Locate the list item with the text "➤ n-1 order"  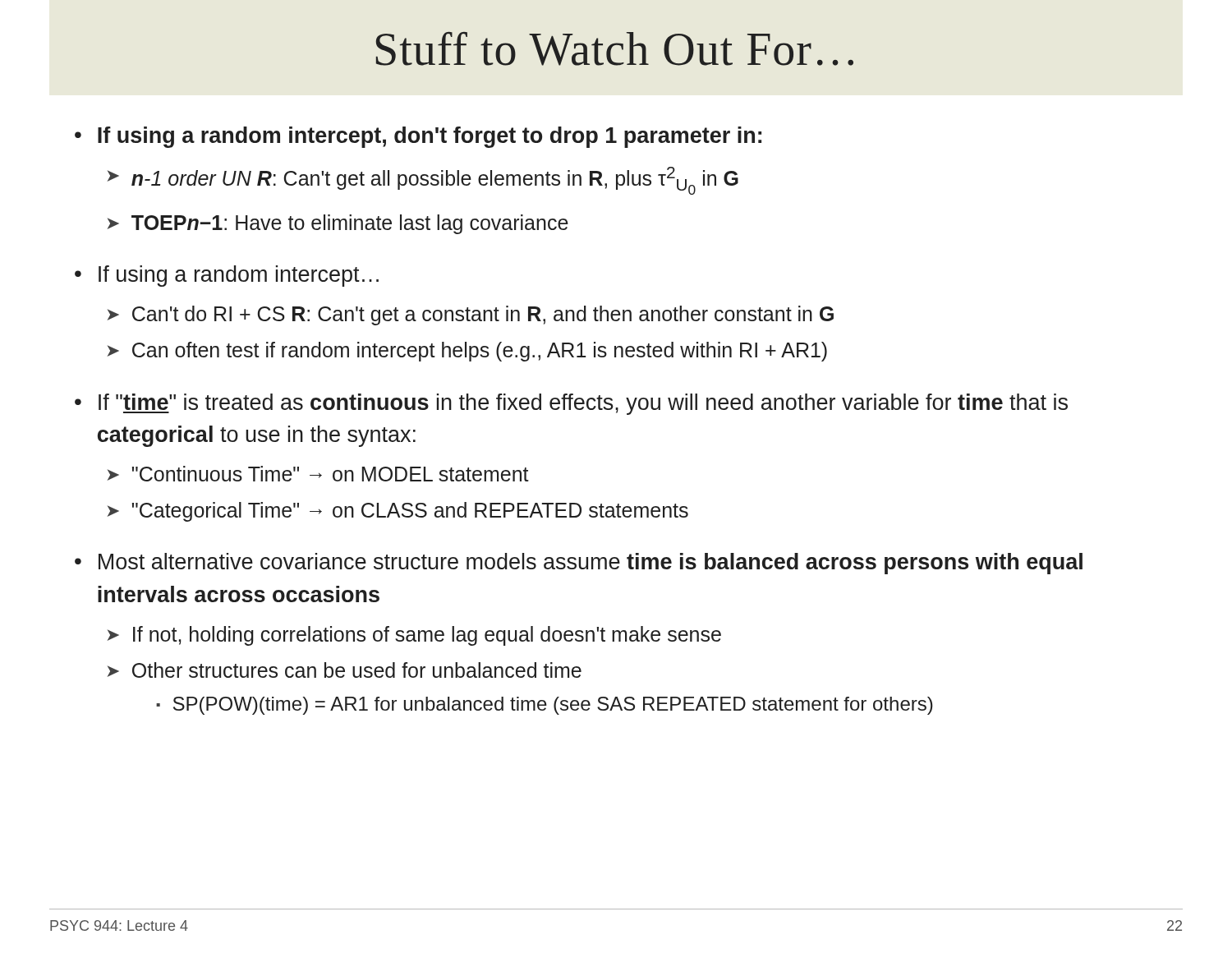[422, 181]
